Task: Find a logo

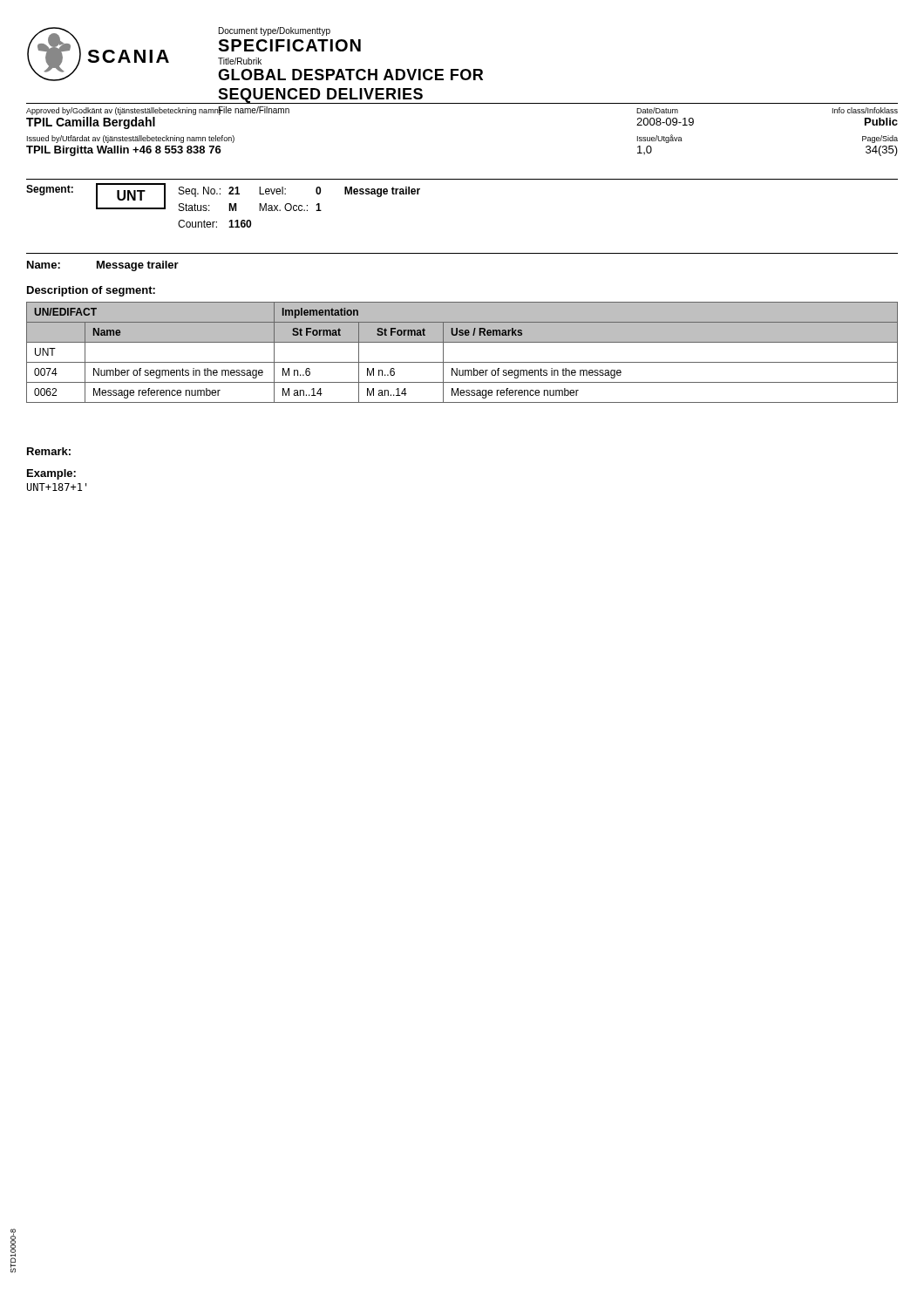Action: (x=113, y=56)
